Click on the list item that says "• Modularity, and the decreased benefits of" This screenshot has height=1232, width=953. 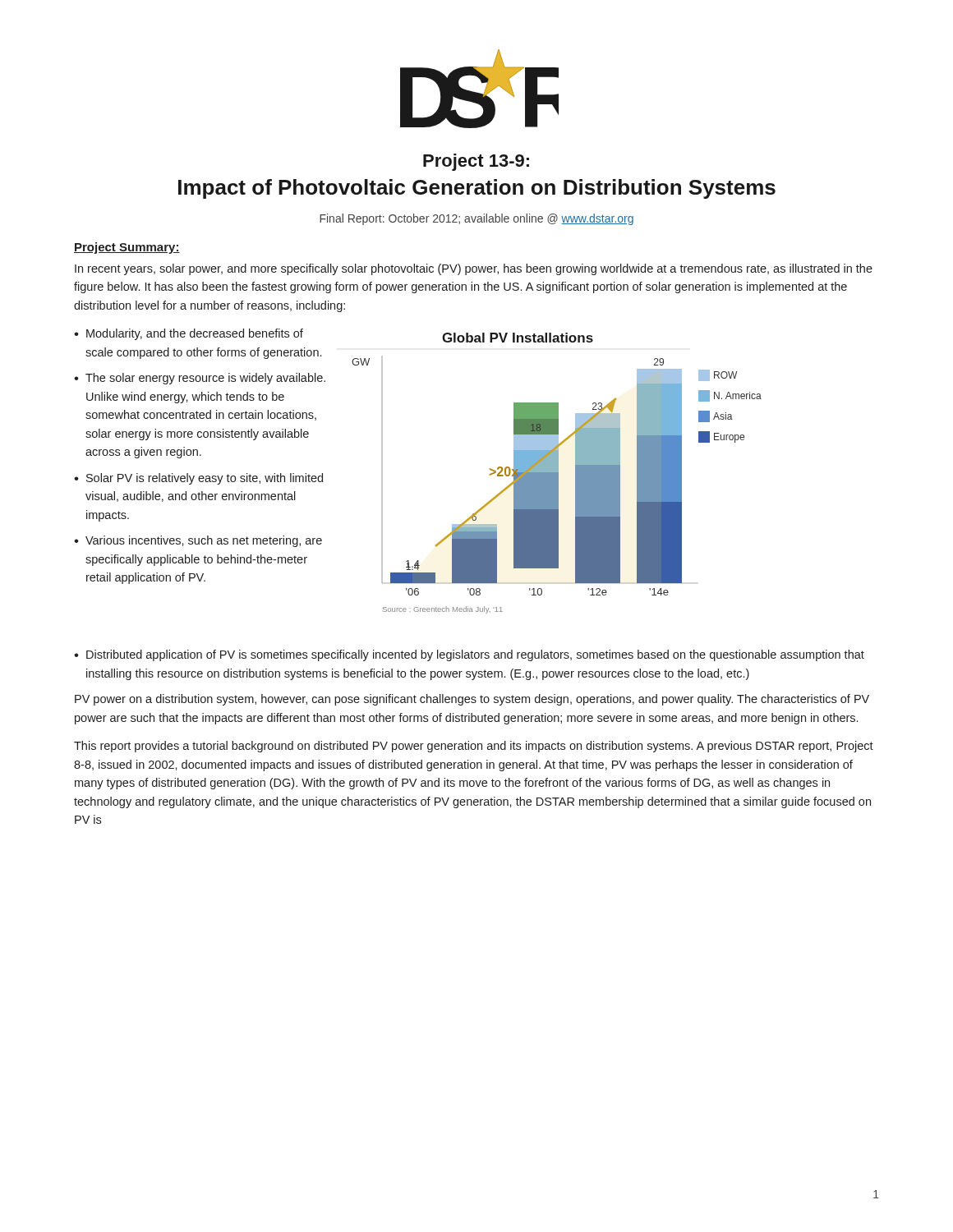(x=201, y=343)
